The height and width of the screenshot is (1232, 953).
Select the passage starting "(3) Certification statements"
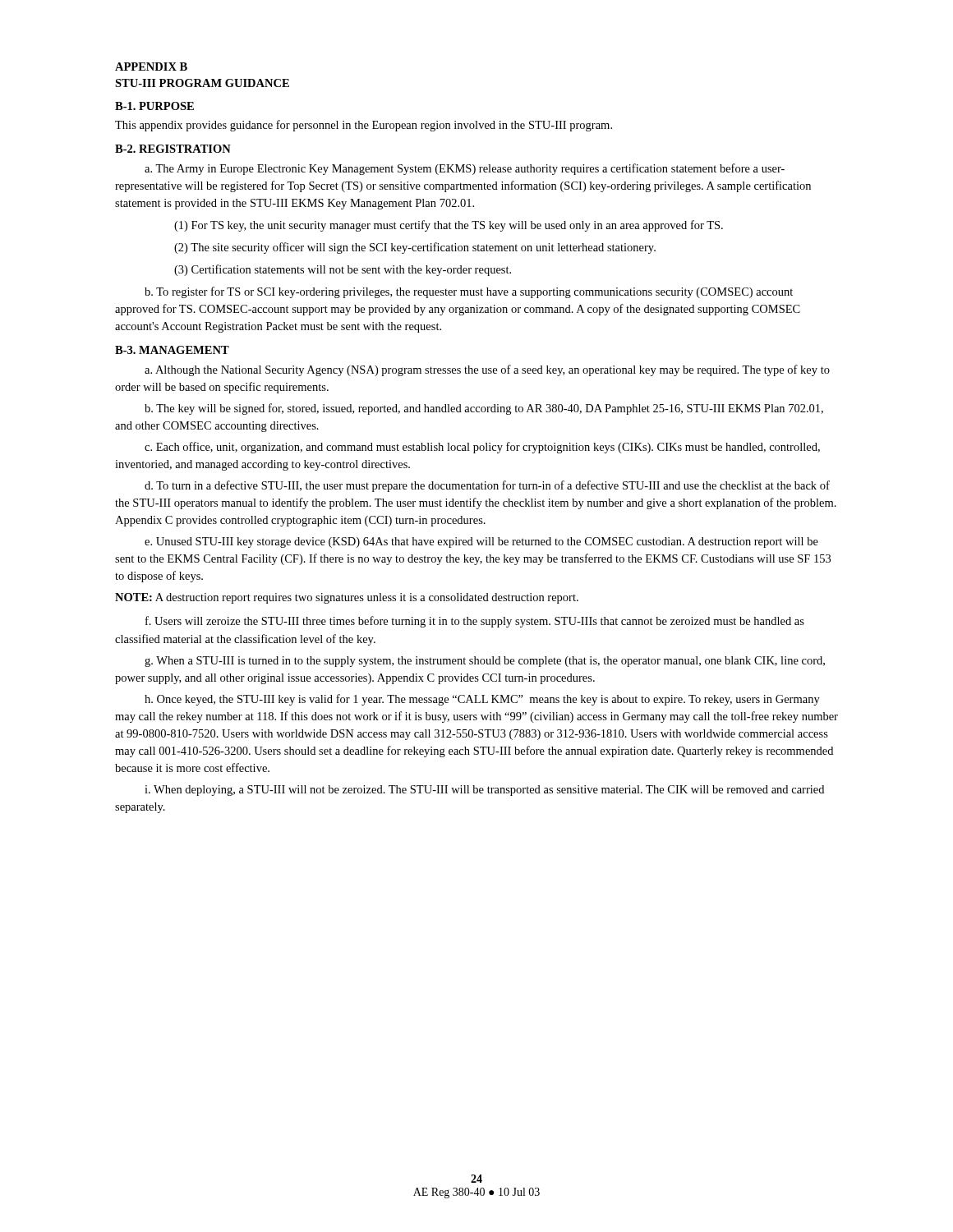point(343,270)
